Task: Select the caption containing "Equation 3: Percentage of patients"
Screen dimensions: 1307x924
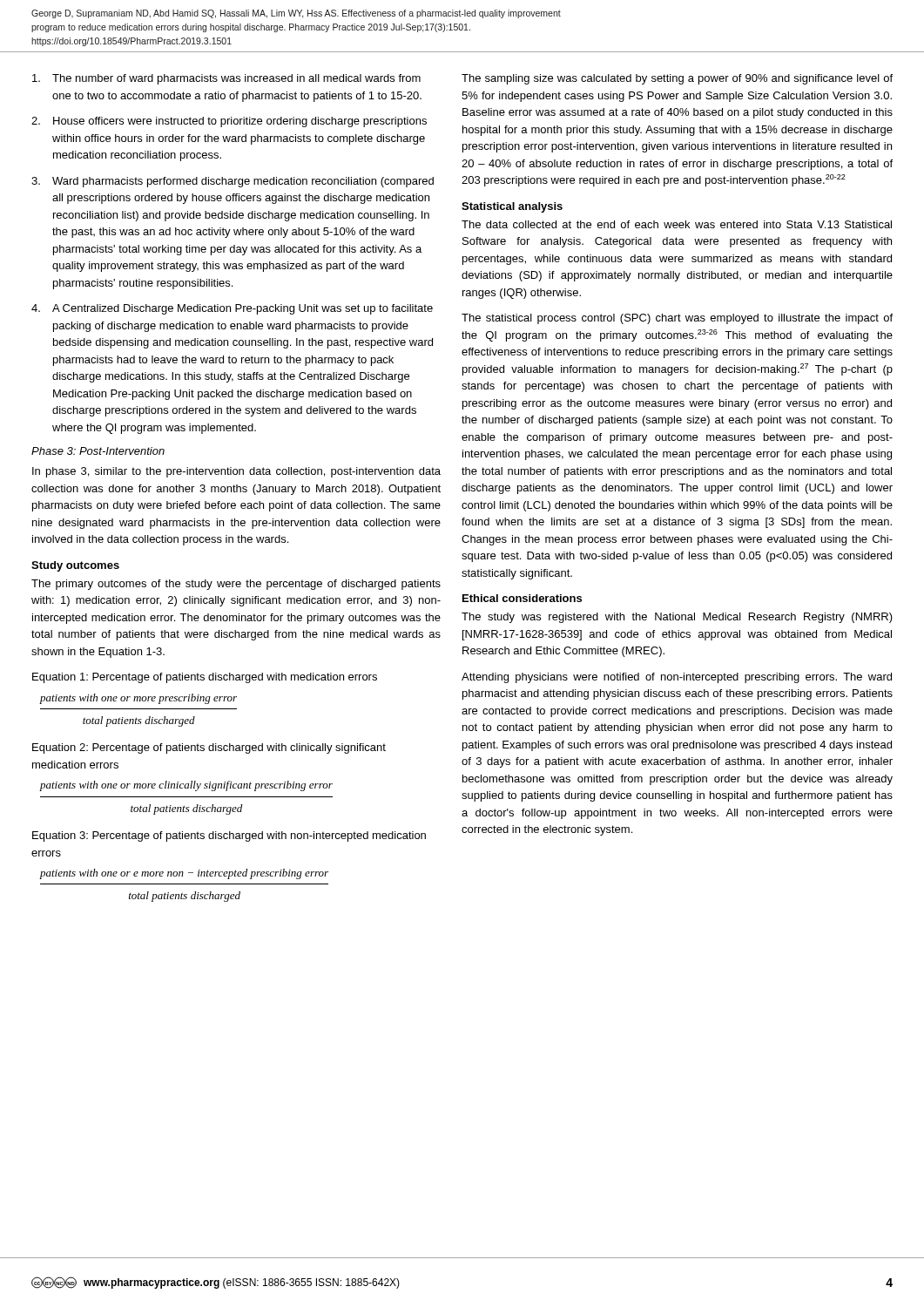Action: coord(229,844)
